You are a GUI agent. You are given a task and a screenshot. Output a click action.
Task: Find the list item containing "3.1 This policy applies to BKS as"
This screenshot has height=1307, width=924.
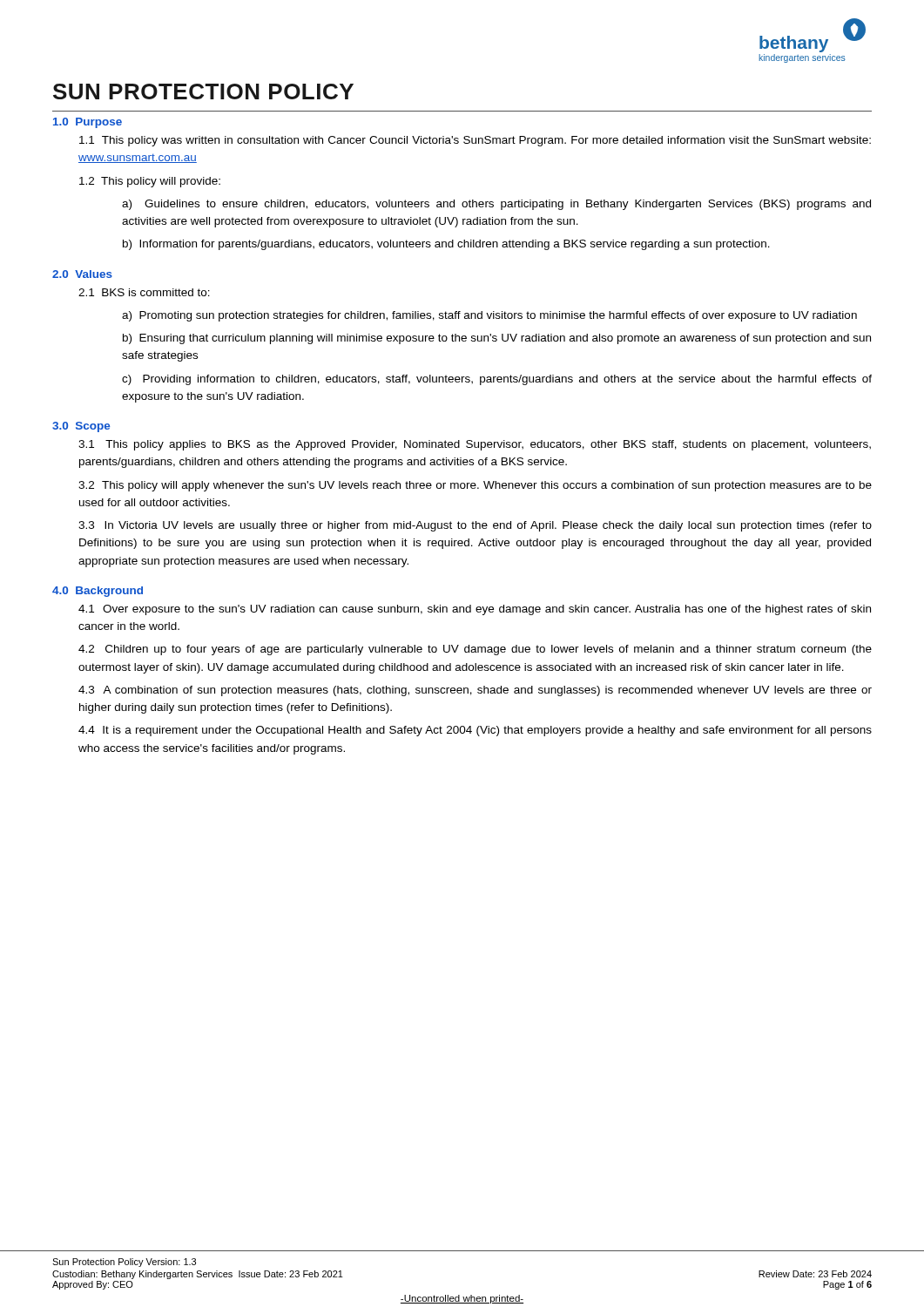(x=475, y=453)
